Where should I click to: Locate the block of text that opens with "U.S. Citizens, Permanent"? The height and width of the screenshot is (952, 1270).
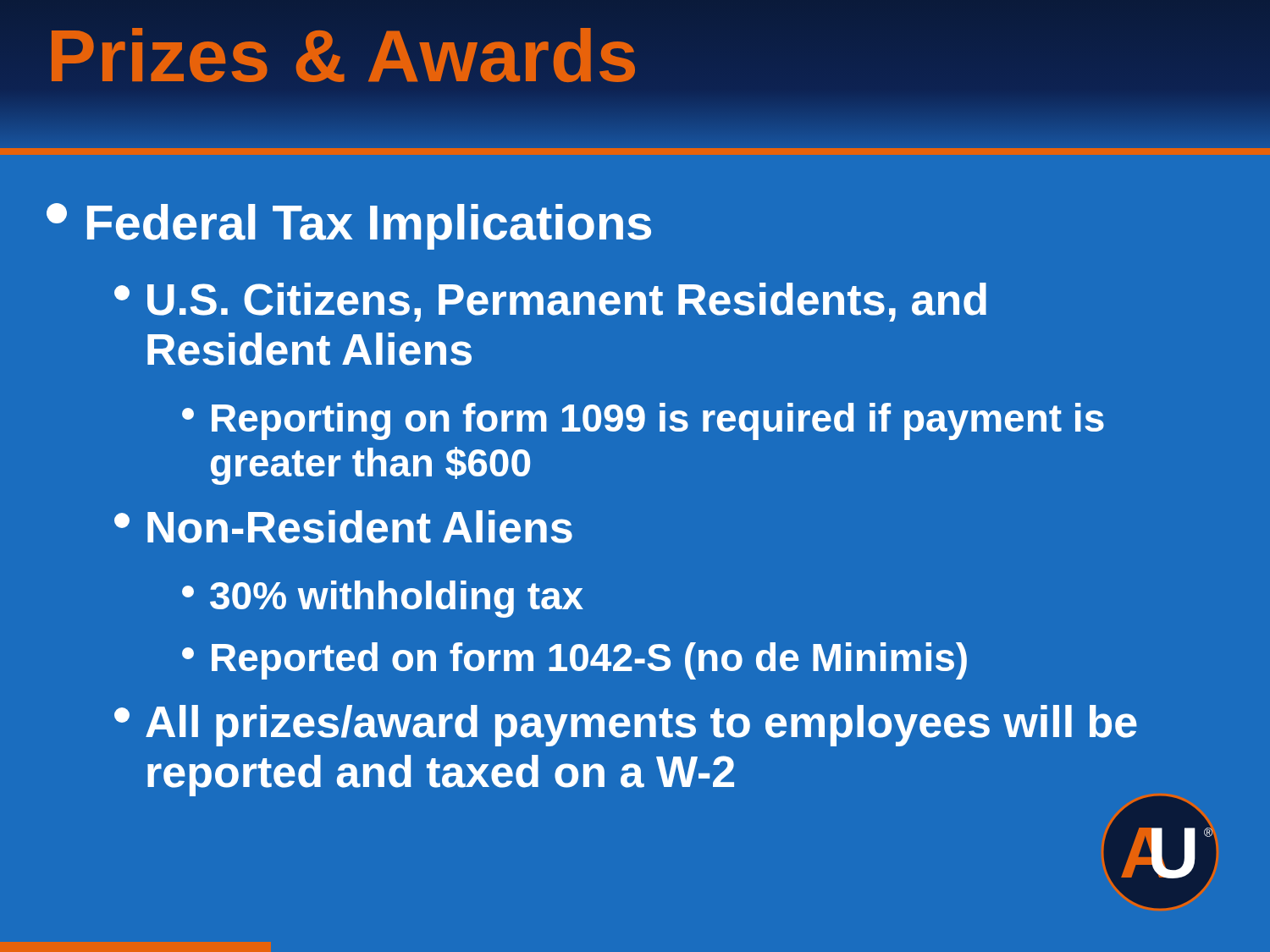coord(552,325)
